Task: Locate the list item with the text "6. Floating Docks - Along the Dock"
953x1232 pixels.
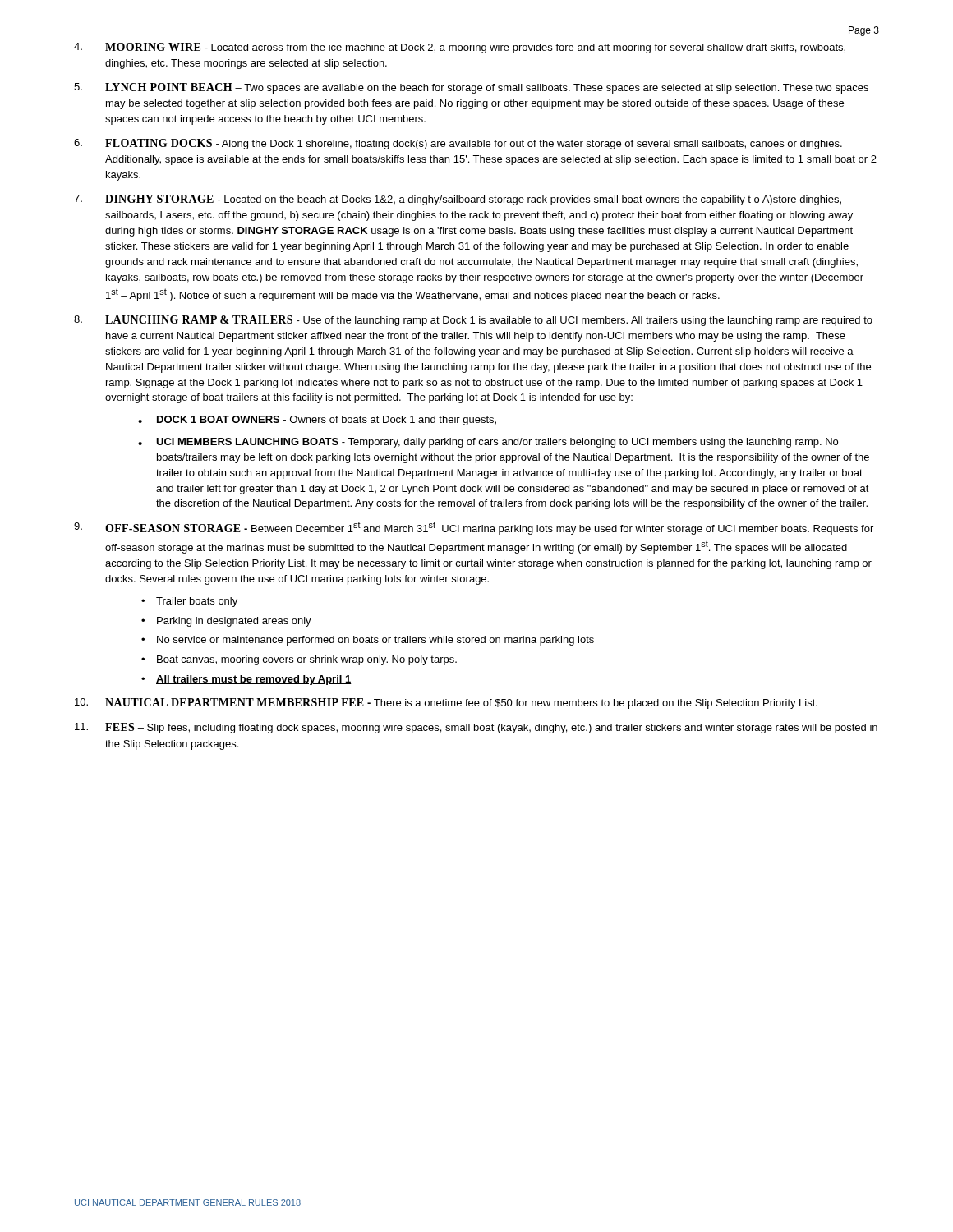Action: (476, 159)
